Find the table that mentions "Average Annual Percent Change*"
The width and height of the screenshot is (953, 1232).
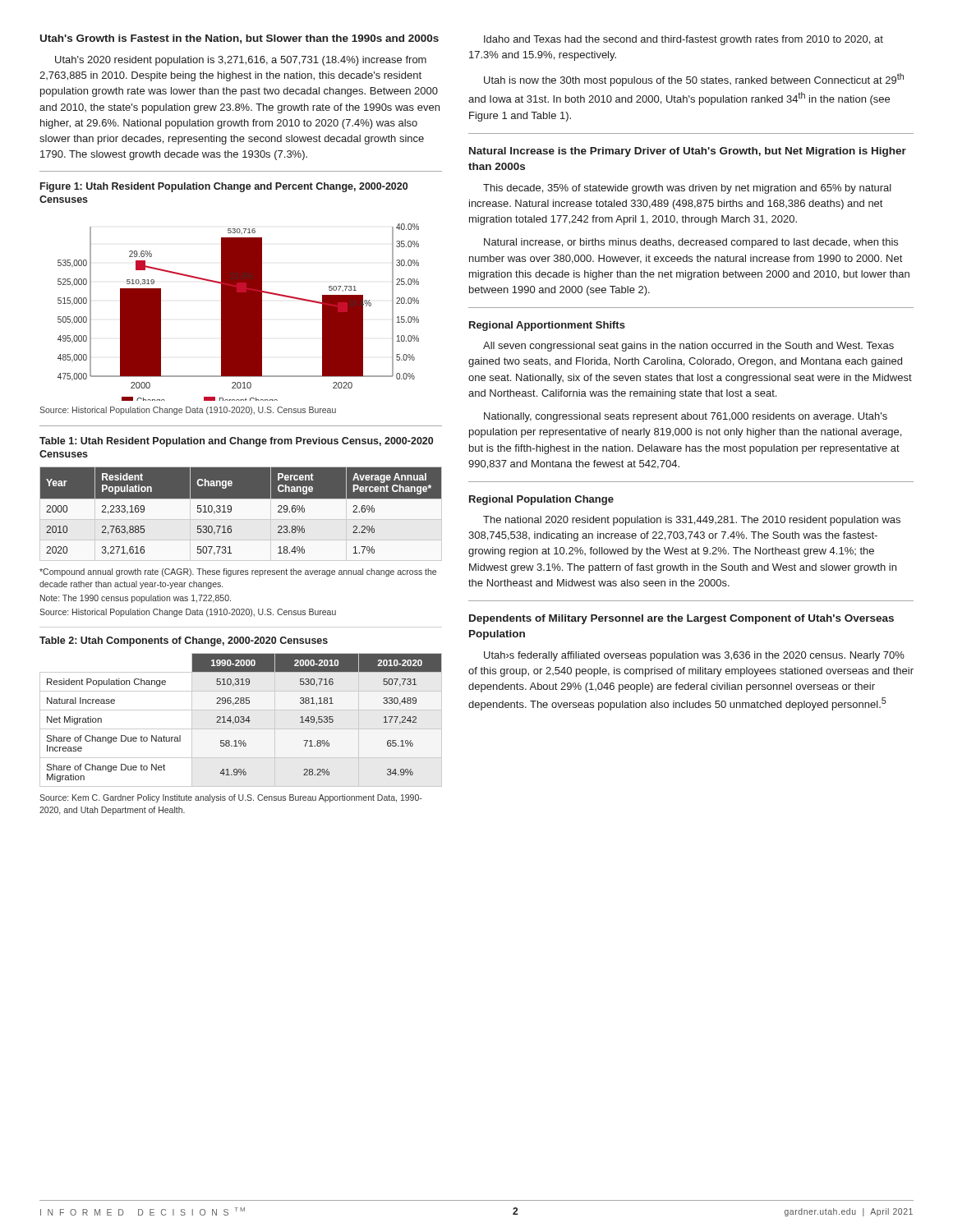click(241, 514)
